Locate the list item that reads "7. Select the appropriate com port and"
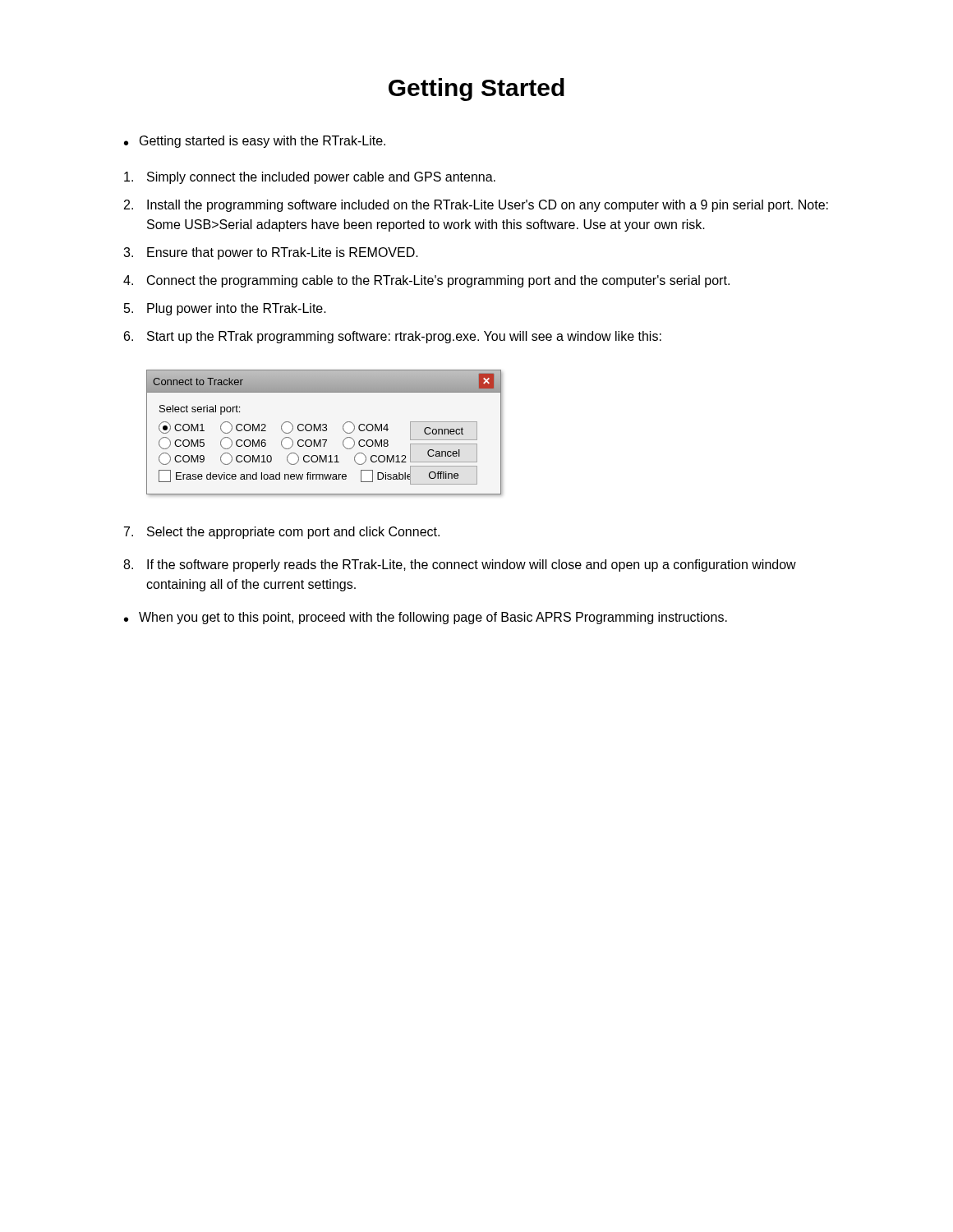This screenshot has height=1232, width=953. pos(282,532)
